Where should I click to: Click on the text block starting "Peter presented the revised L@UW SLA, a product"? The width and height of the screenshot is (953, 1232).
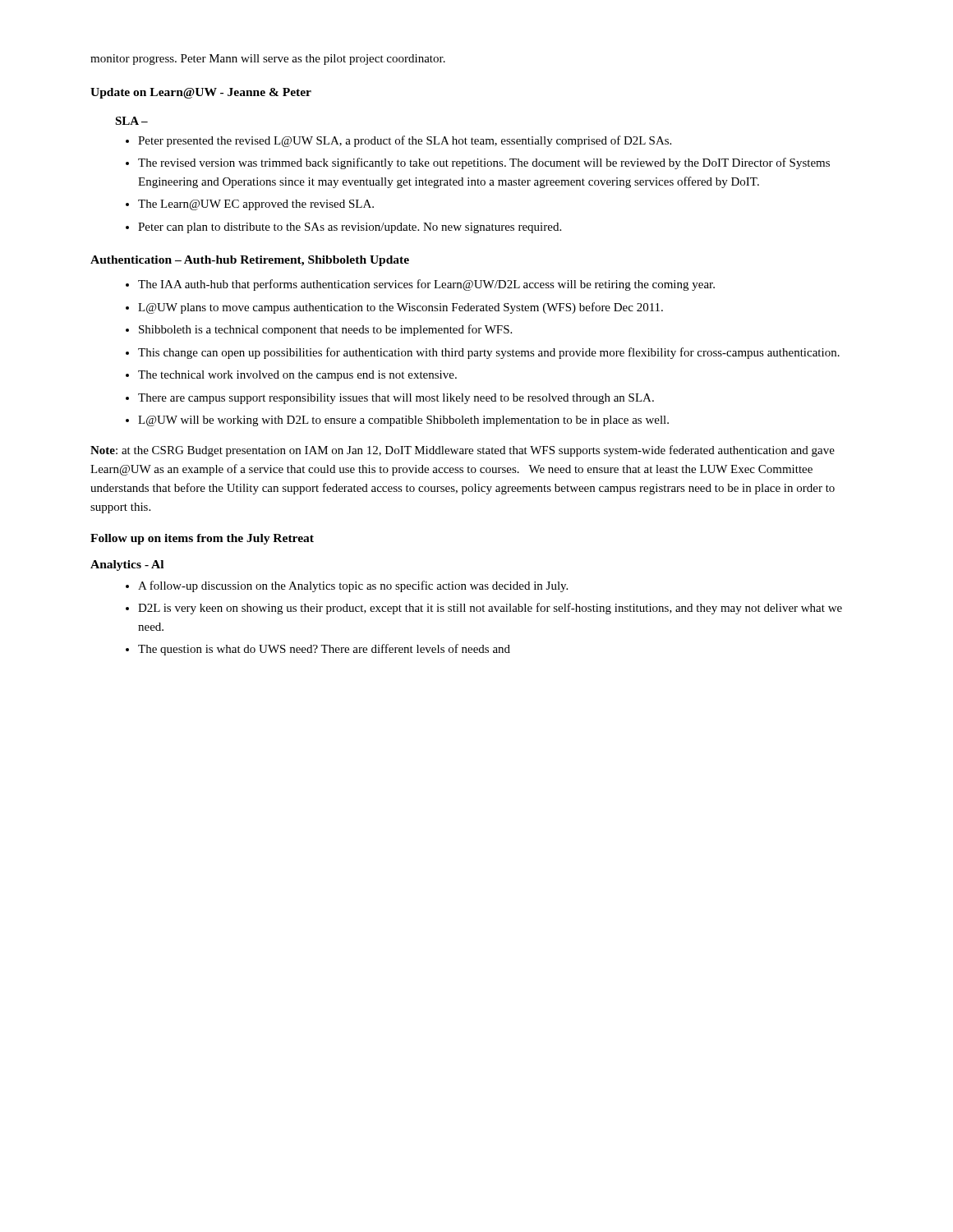click(x=496, y=140)
